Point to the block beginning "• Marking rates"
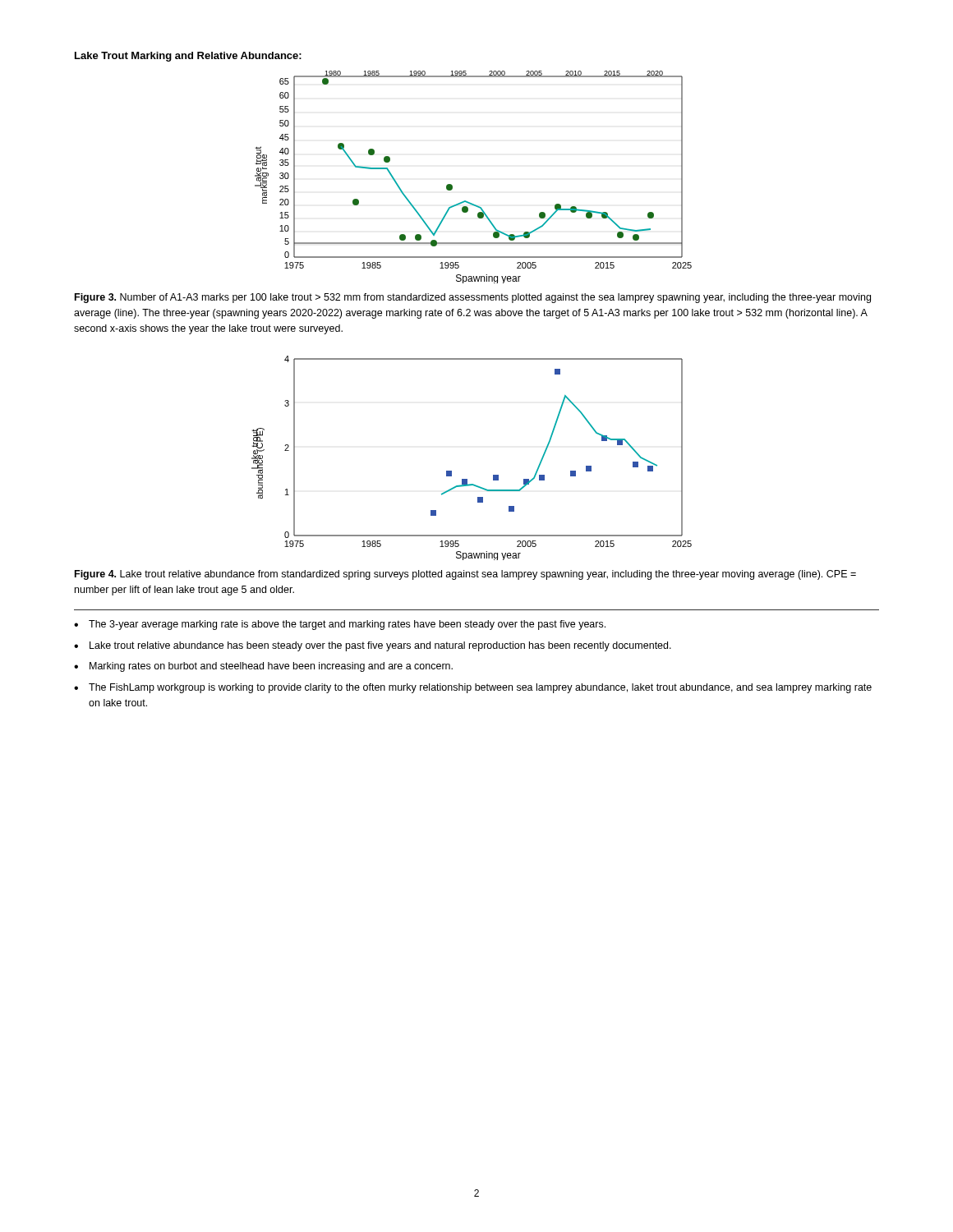This screenshot has height=1232, width=953. point(264,668)
